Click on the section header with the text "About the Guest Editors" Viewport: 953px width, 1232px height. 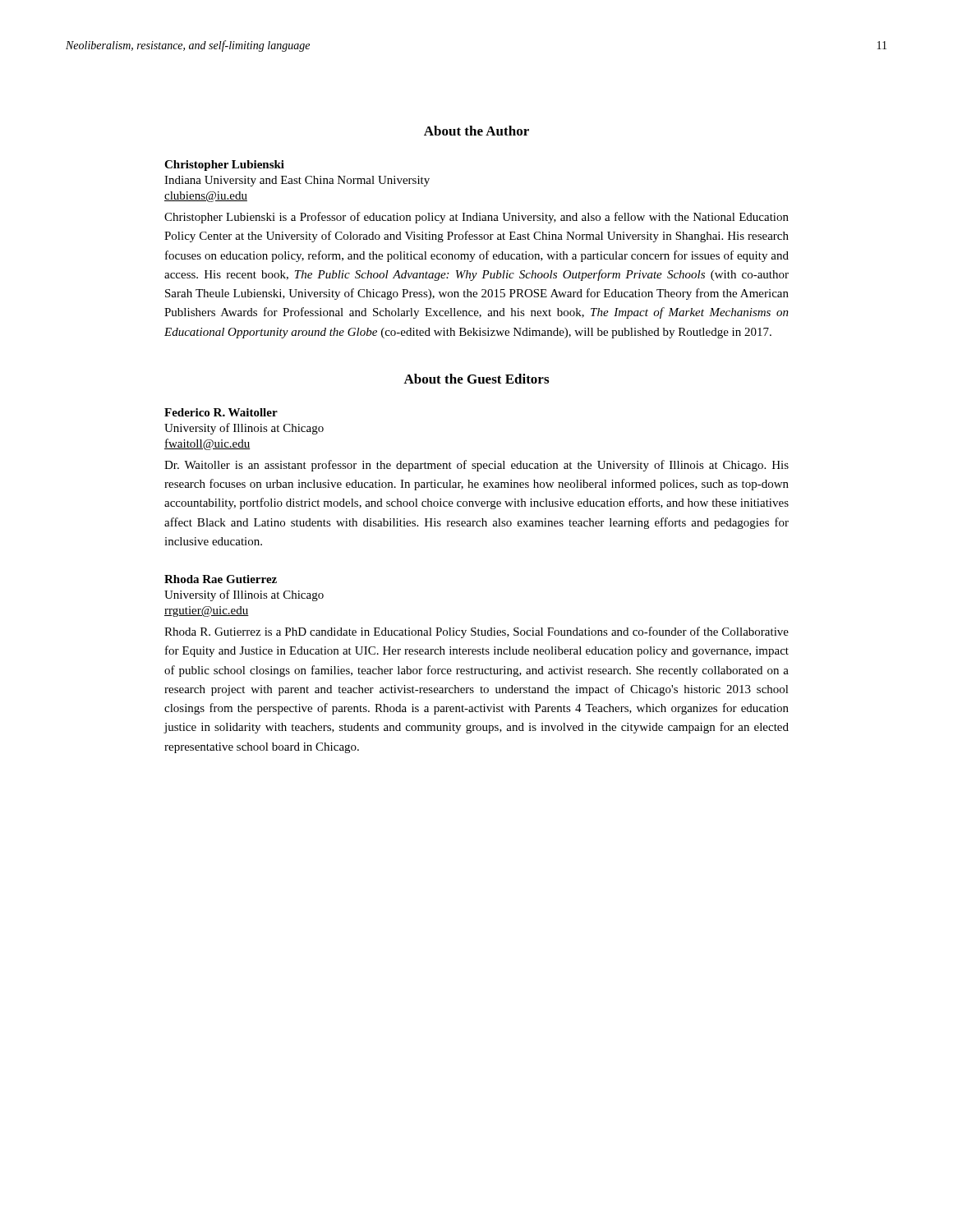476,379
